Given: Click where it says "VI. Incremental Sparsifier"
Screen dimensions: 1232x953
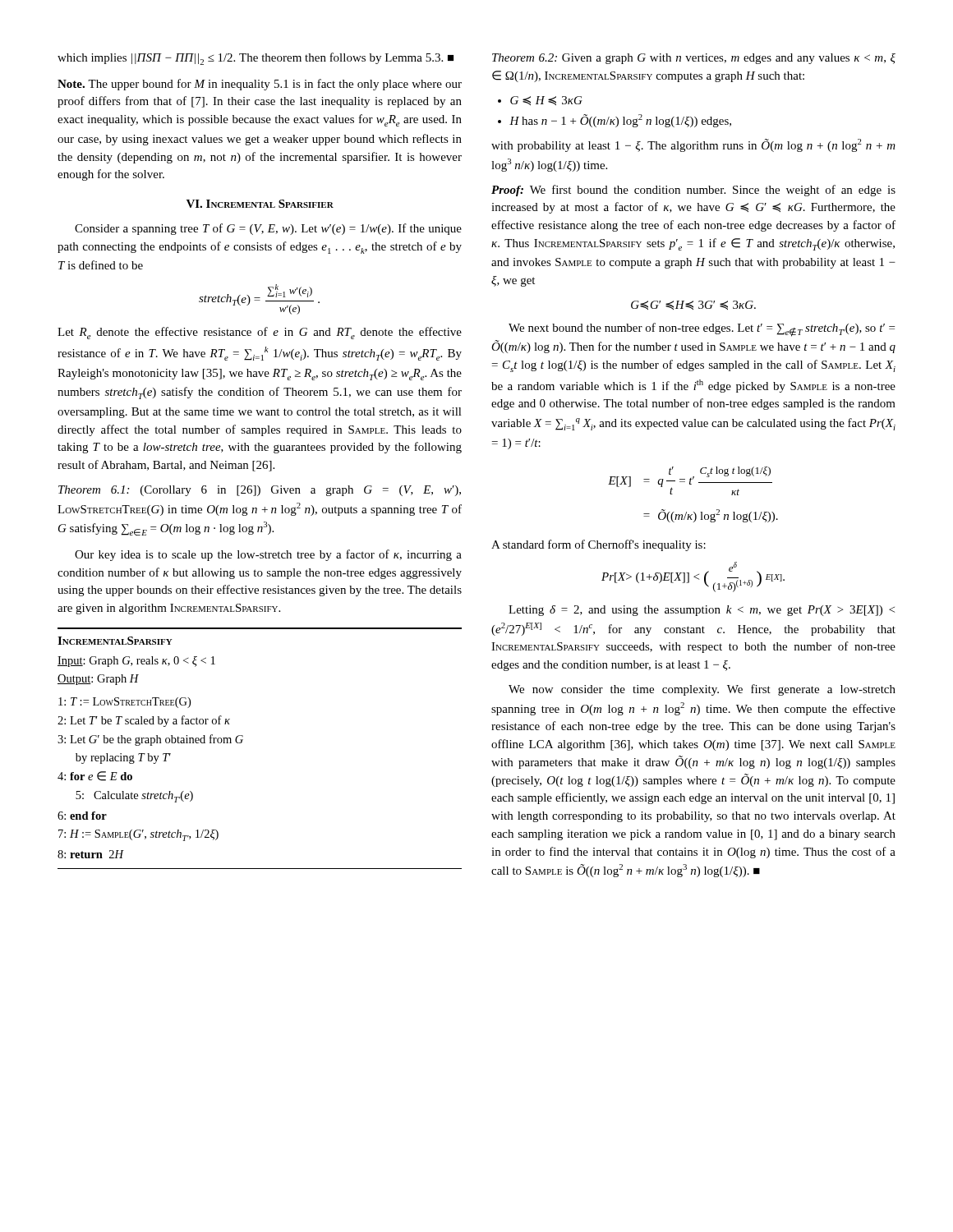Looking at the screenshot, I should coord(260,204).
